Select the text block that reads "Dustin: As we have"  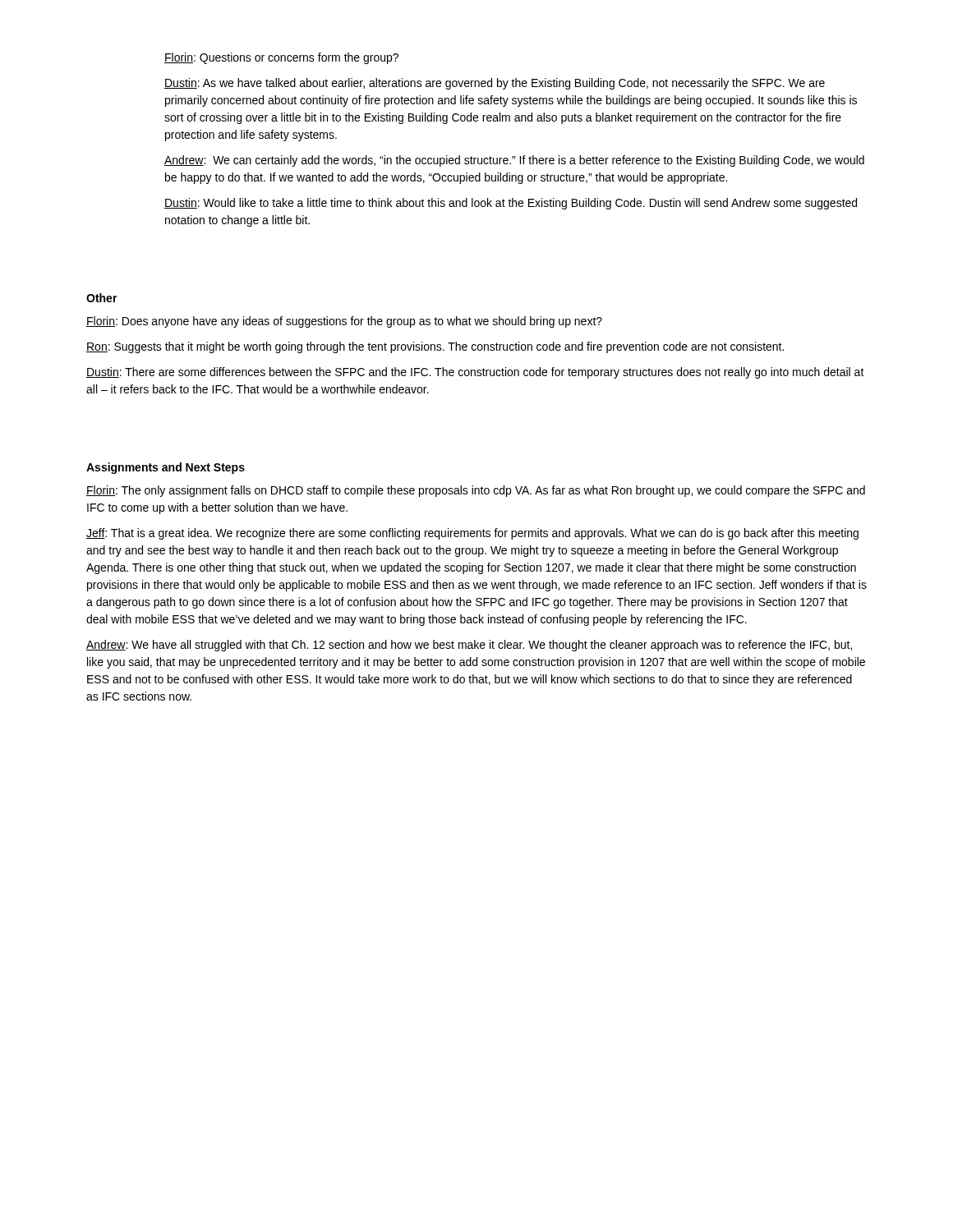[511, 109]
